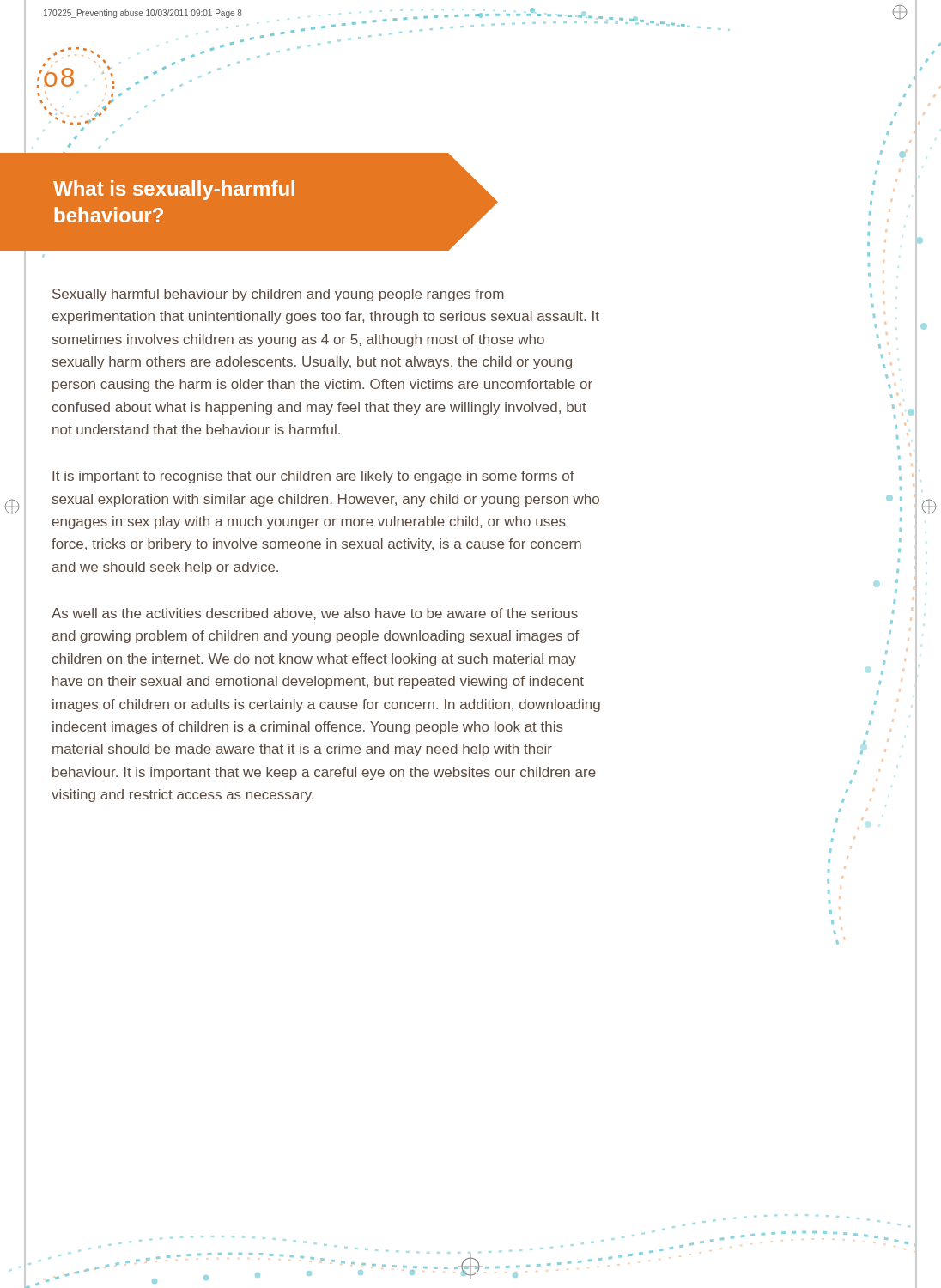This screenshot has height=1288, width=941.
Task: Select the section header that says "What is sexually-harmfulbehaviour?"
Action: pyautogui.click(x=237, y=202)
